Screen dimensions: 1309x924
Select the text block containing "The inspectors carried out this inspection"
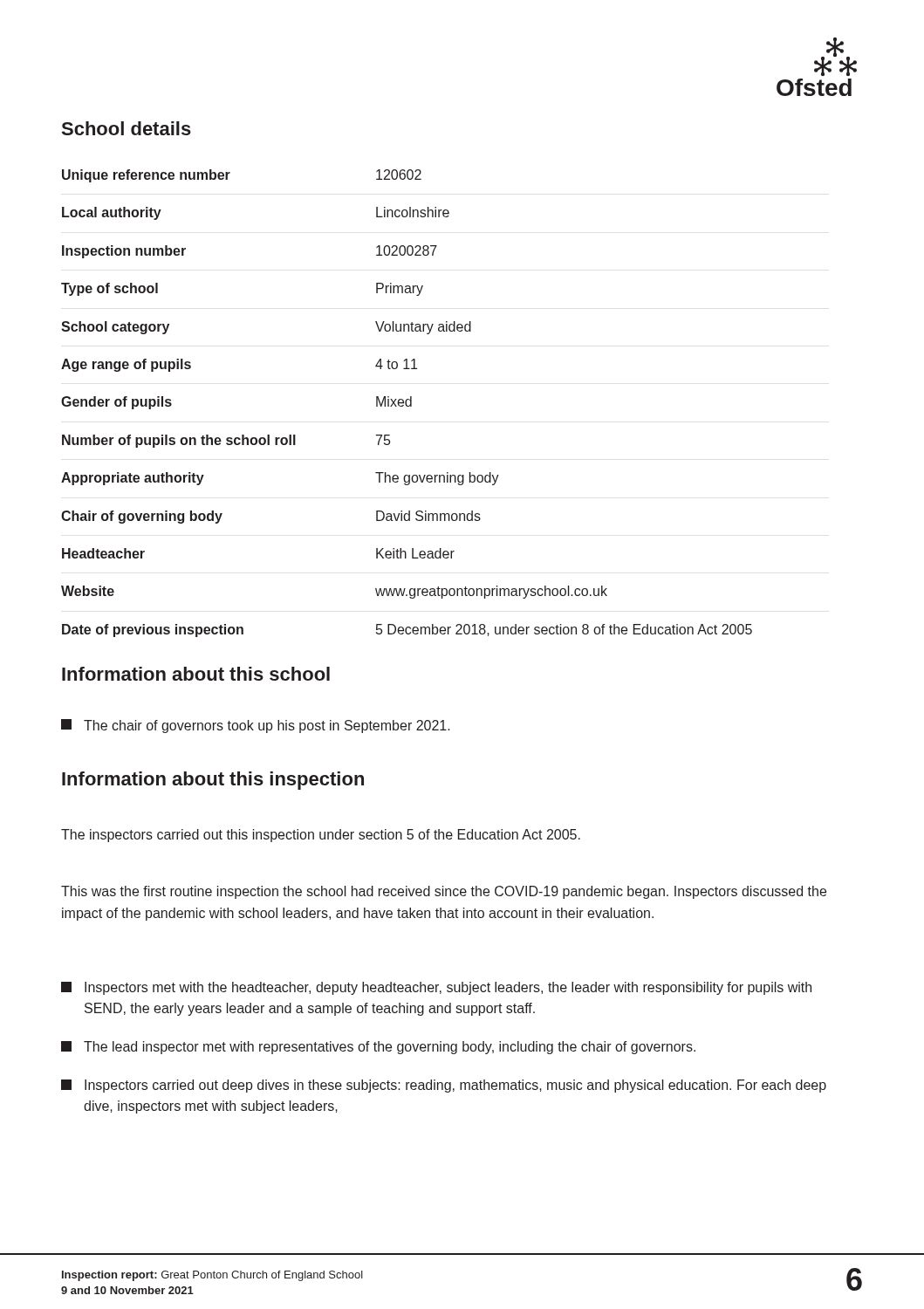pyautogui.click(x=321, y=835)
